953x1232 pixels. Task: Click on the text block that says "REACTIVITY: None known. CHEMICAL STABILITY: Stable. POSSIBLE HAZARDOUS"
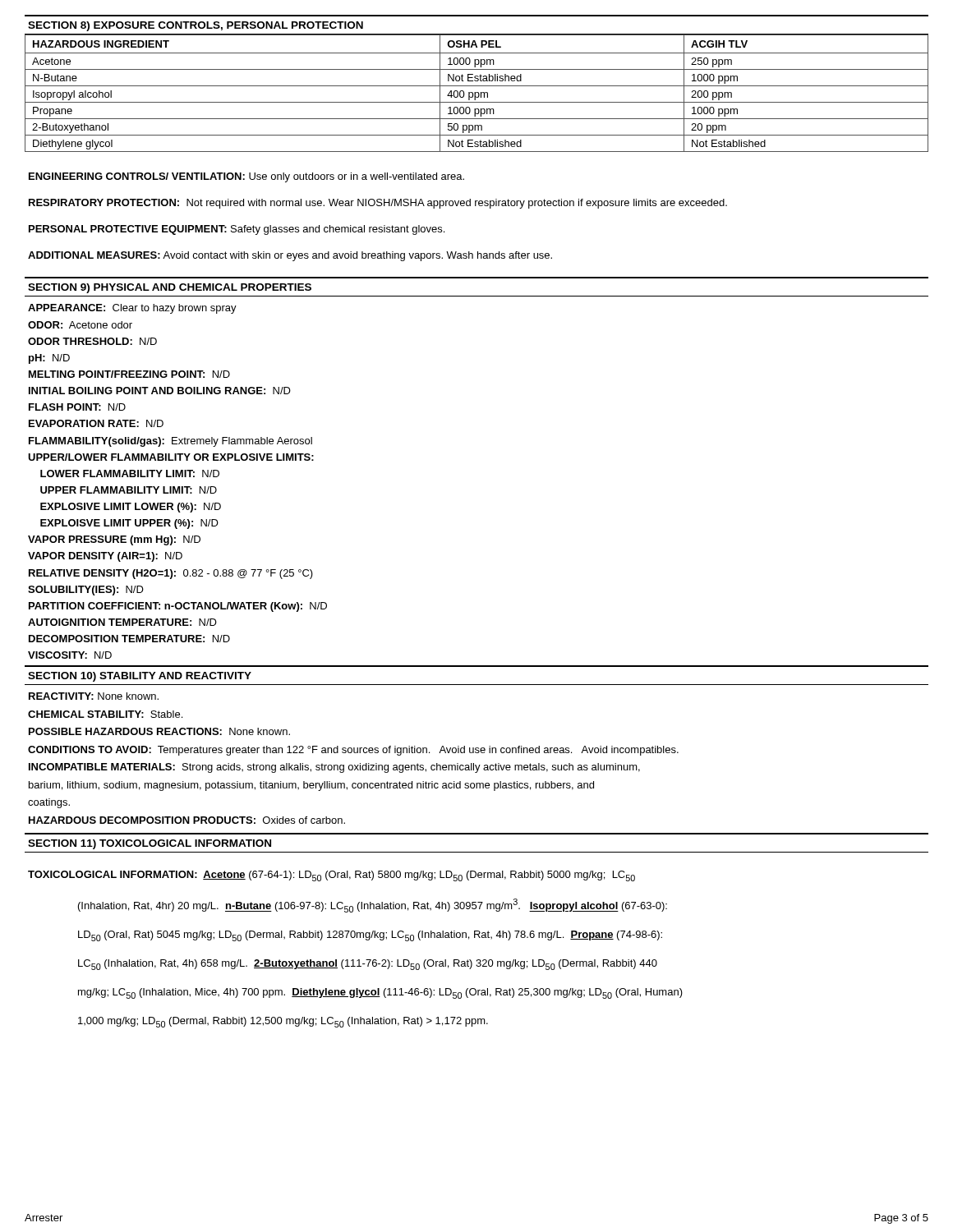[x=476, y=758]
